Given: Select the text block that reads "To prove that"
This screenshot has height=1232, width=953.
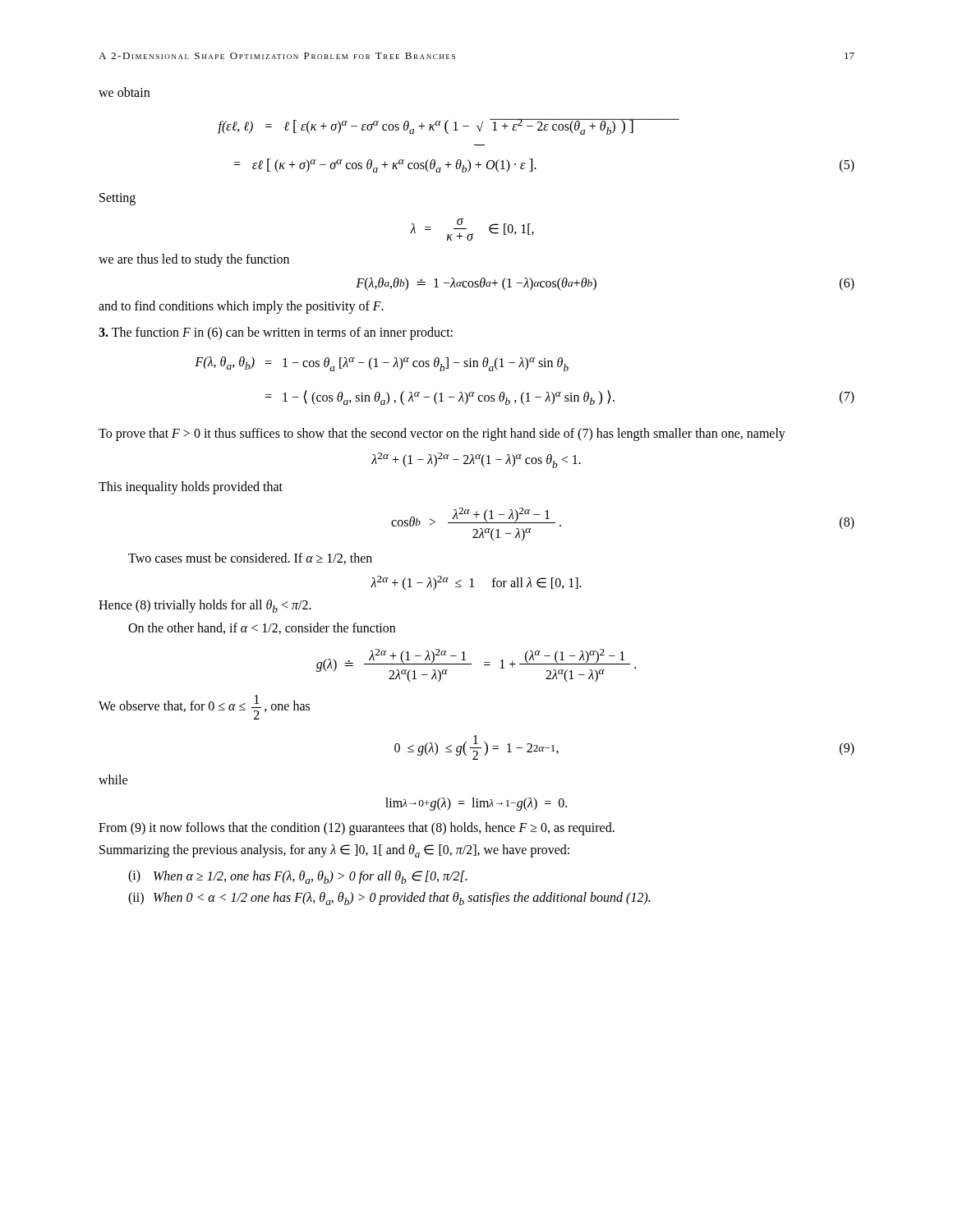Looking at the screenshot, I should 442,433.
